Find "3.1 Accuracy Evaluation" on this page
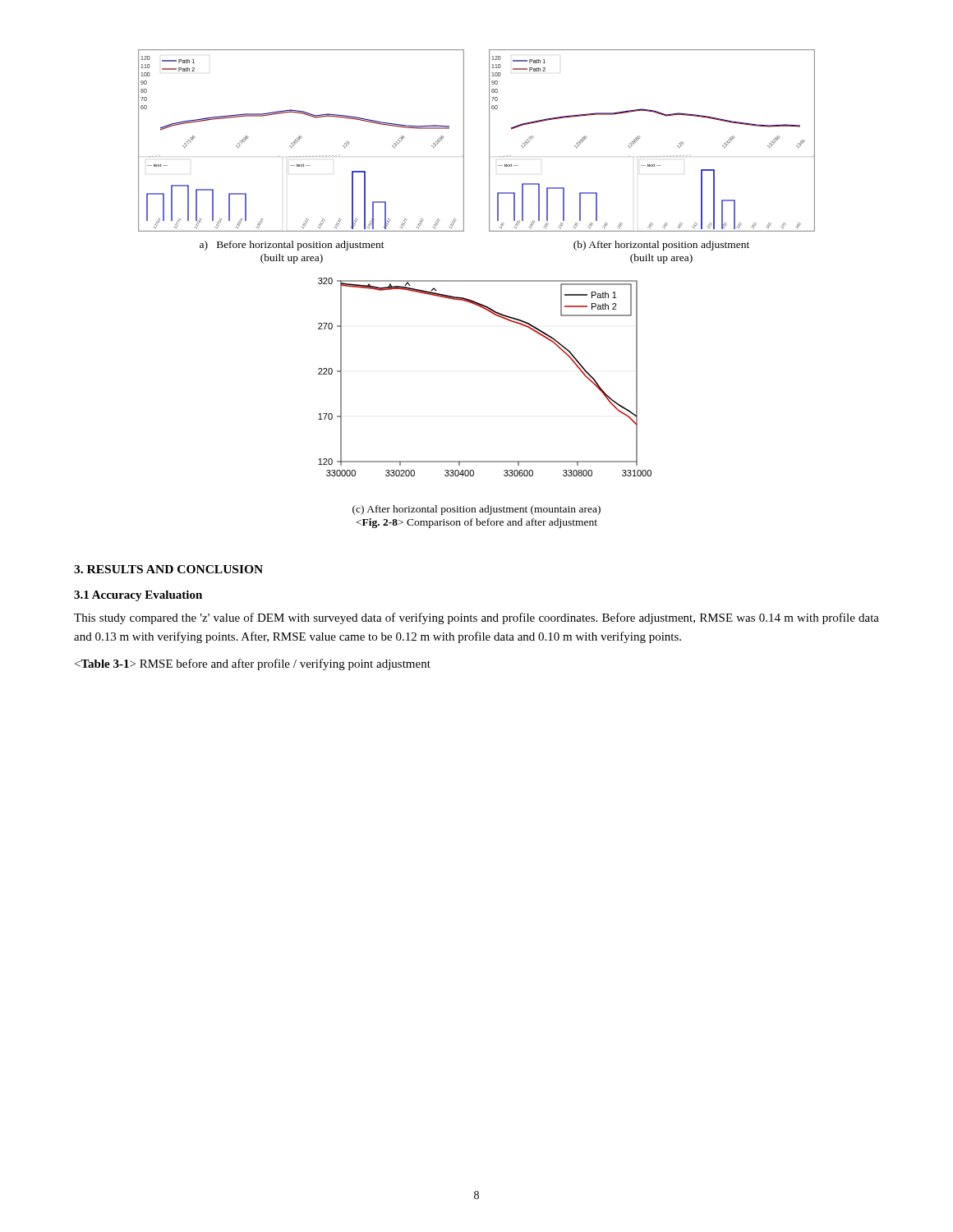953x1232 pixels. coord(138,595)
